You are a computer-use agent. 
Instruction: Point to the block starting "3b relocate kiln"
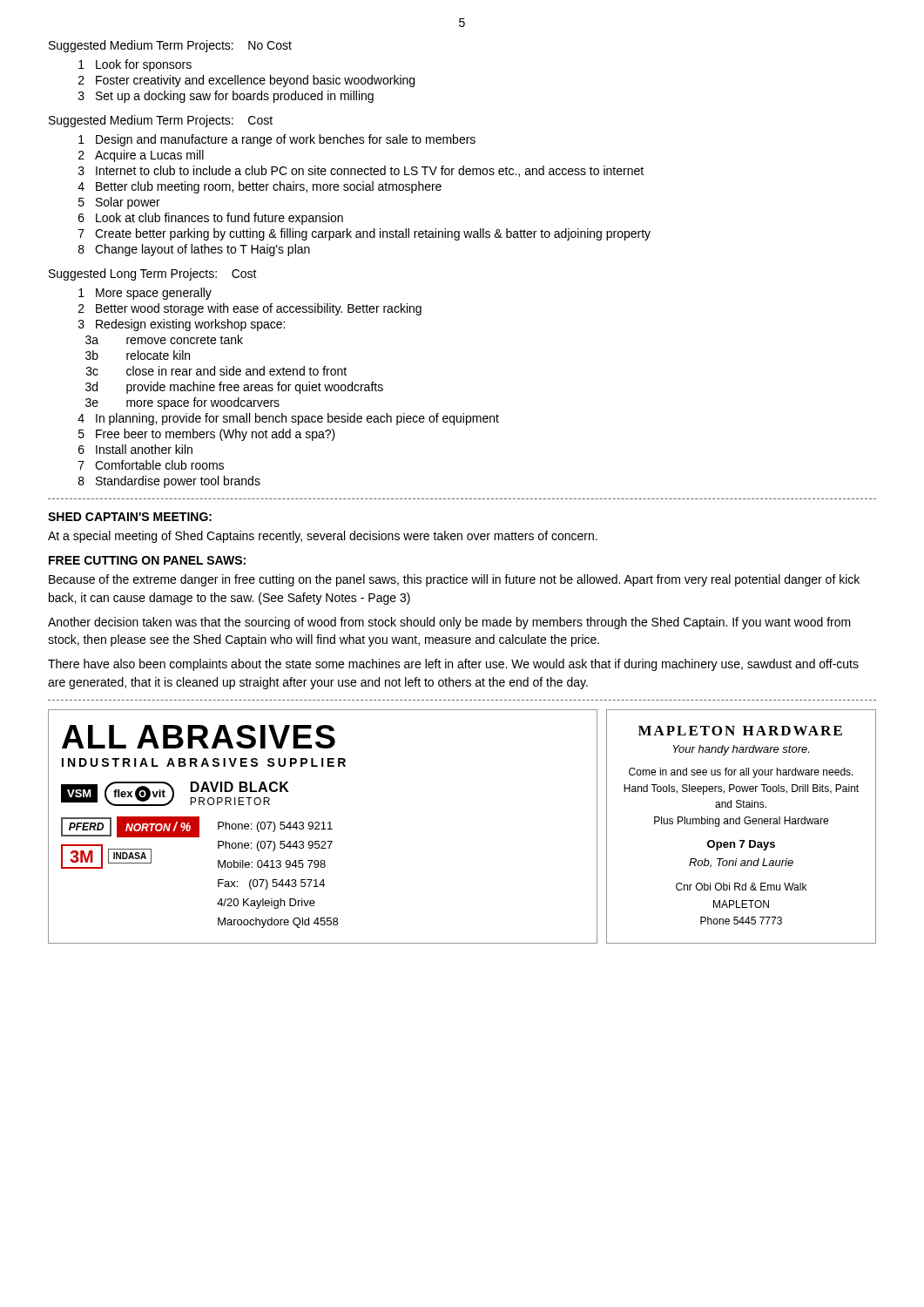tap(138, 355)
